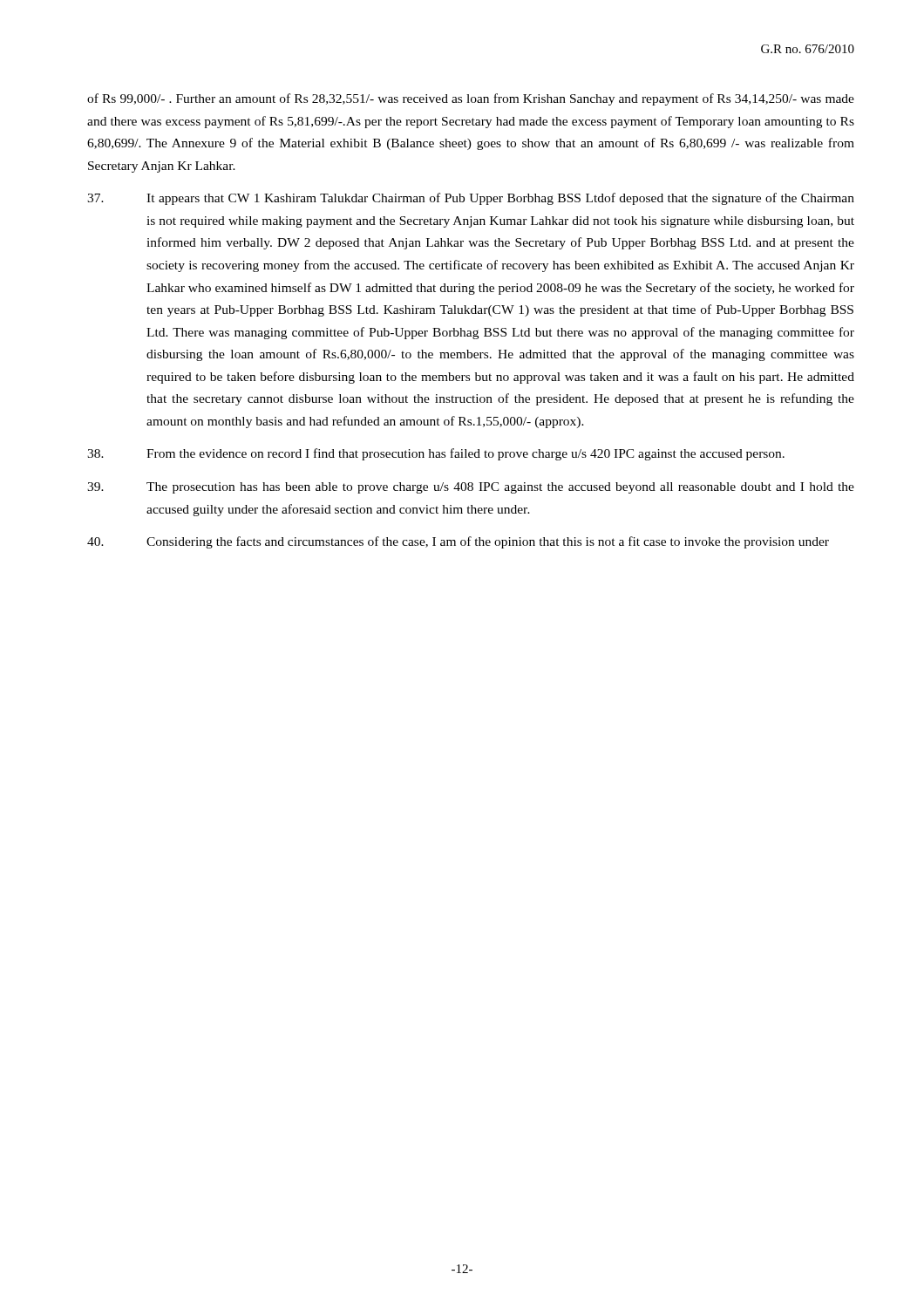The height and width of the screenshot is (1308, 924).
Task: Click on the text block that reads "of Rs 99,000/- . Further an amount of"
Action: pos(471,132)
